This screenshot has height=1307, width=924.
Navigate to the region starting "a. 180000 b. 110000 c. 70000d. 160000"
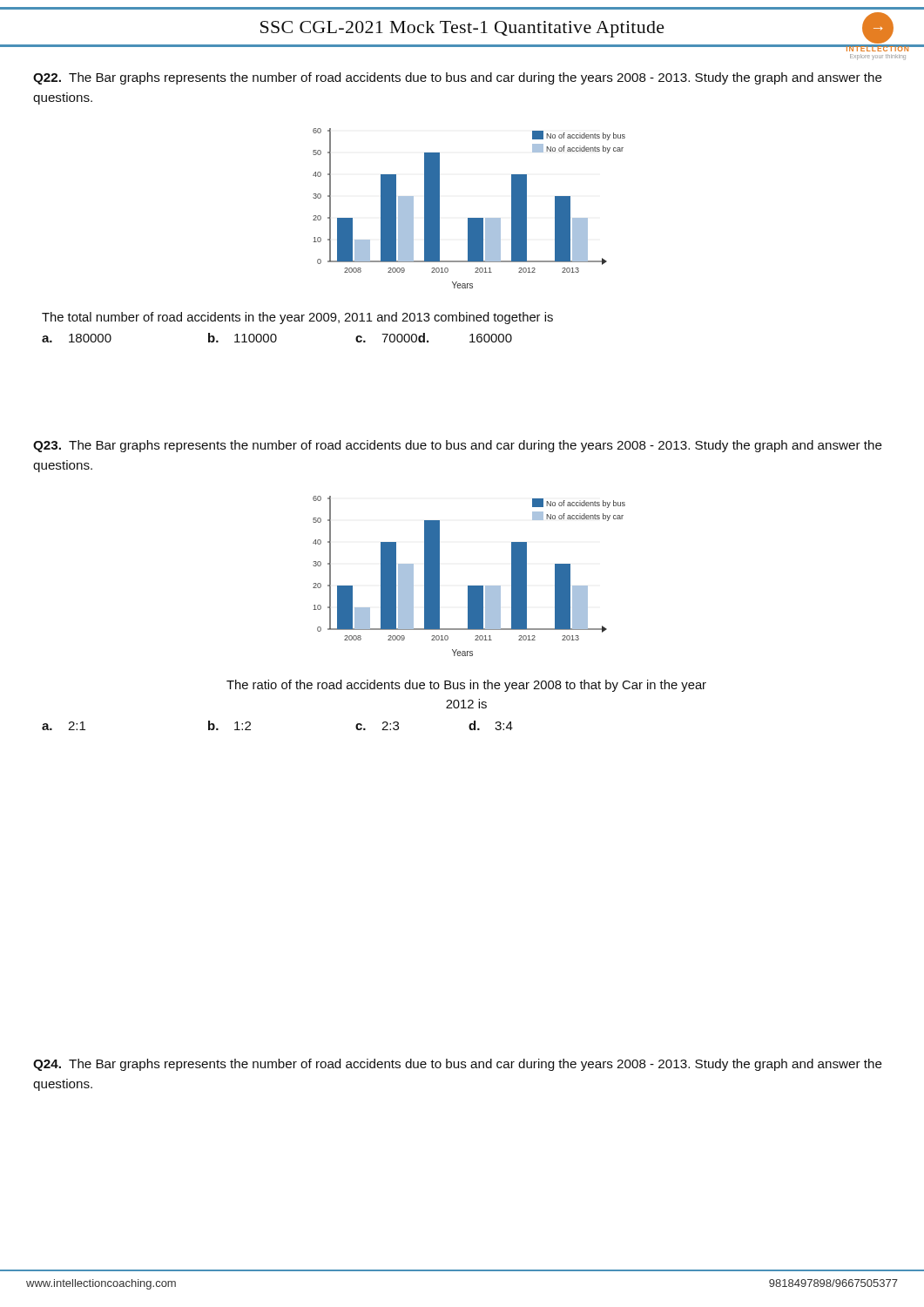277,338
